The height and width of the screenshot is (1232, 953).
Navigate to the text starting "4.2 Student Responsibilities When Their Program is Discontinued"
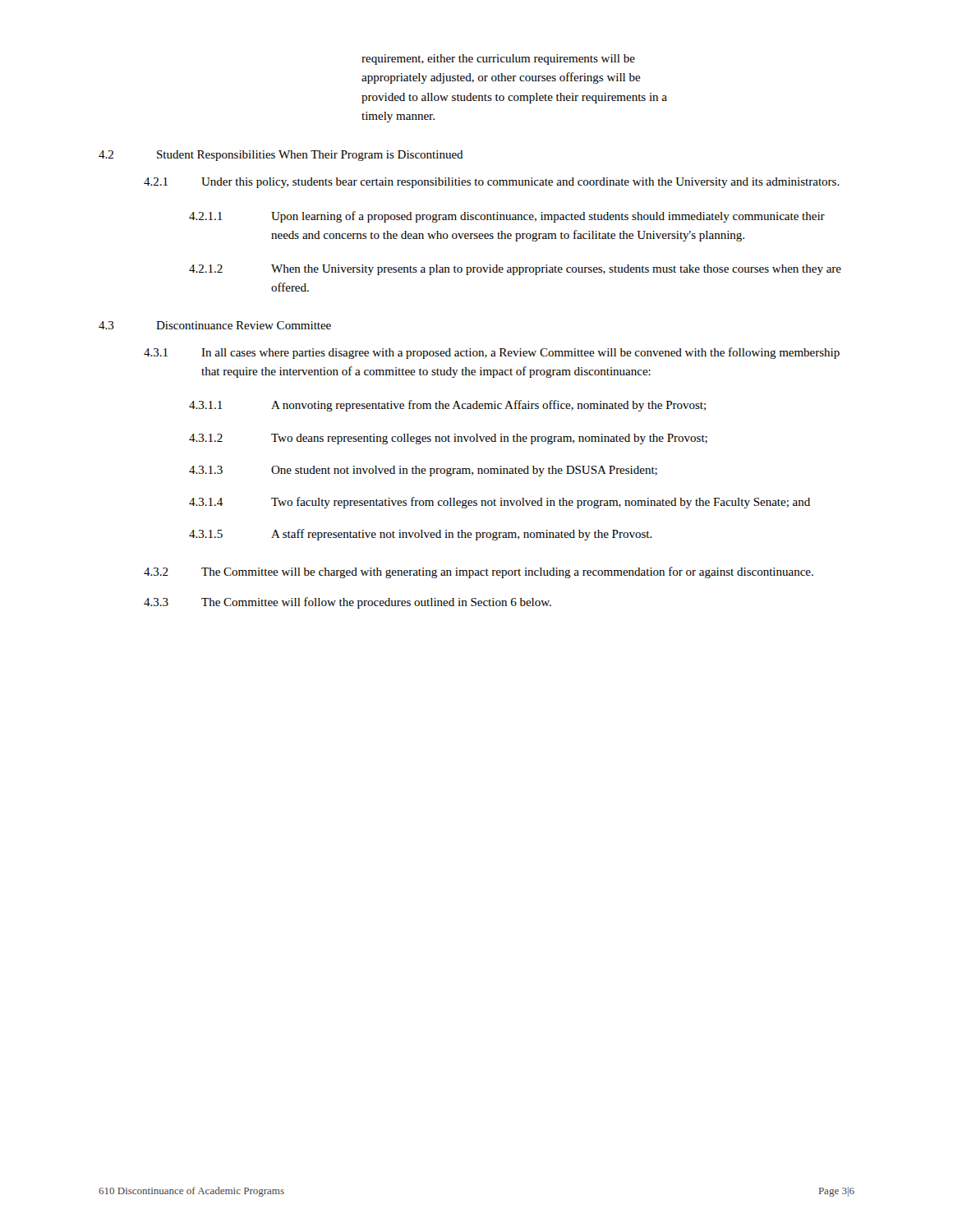281,156
